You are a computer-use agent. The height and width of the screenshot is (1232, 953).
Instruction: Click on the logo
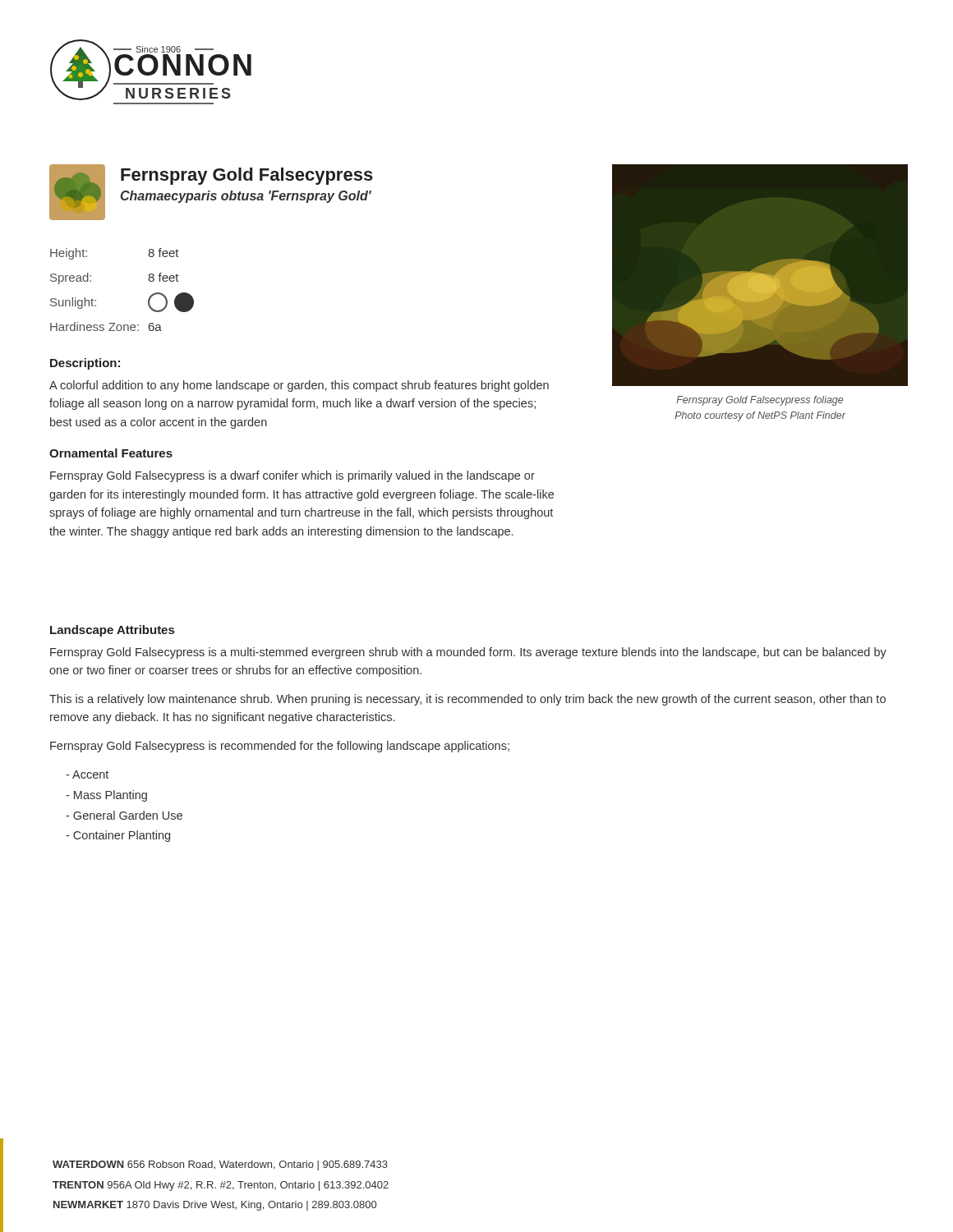tap(164, 71)
